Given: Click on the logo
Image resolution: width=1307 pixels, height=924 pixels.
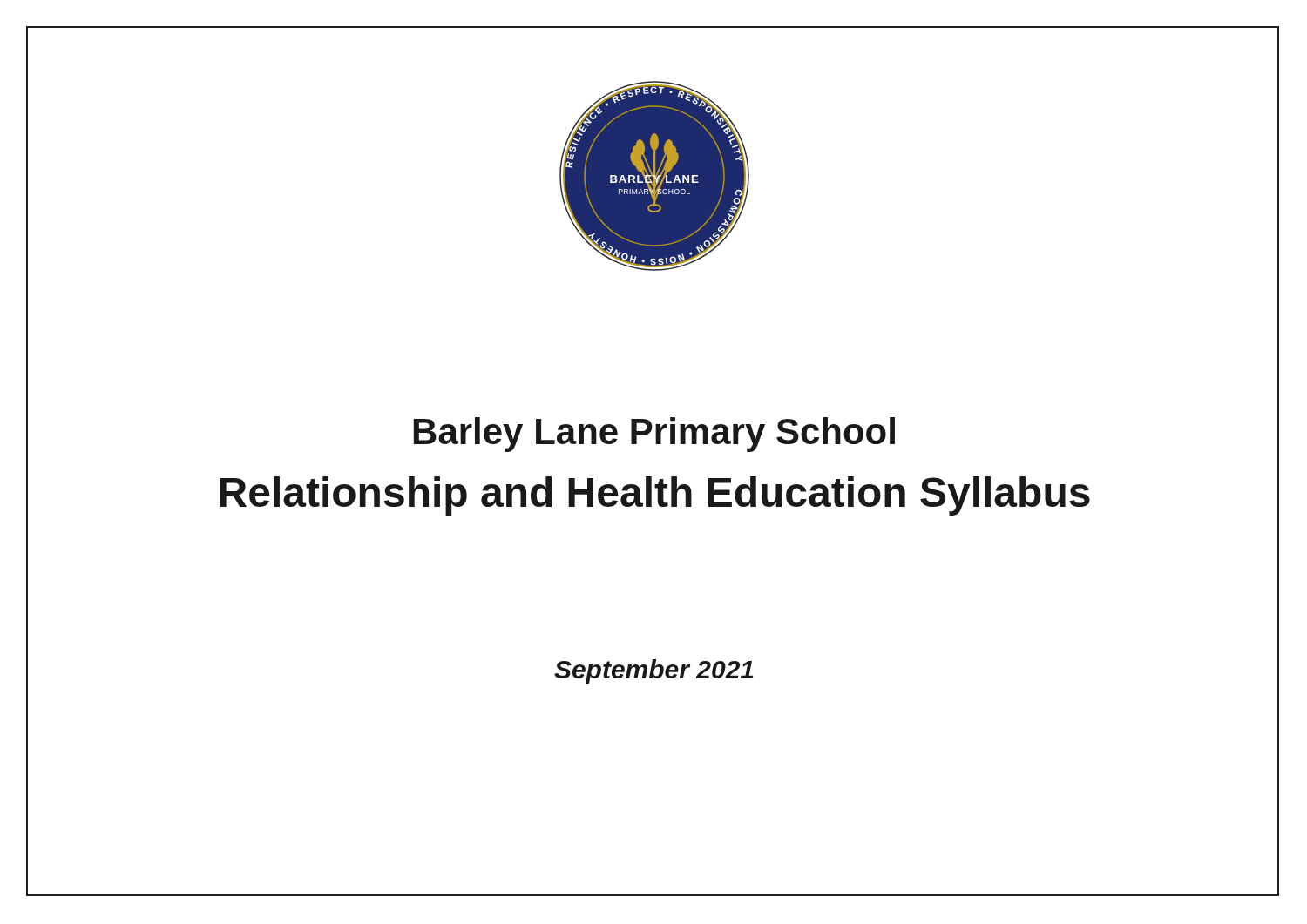Looking at the screenshot, I should coord(654,176).
